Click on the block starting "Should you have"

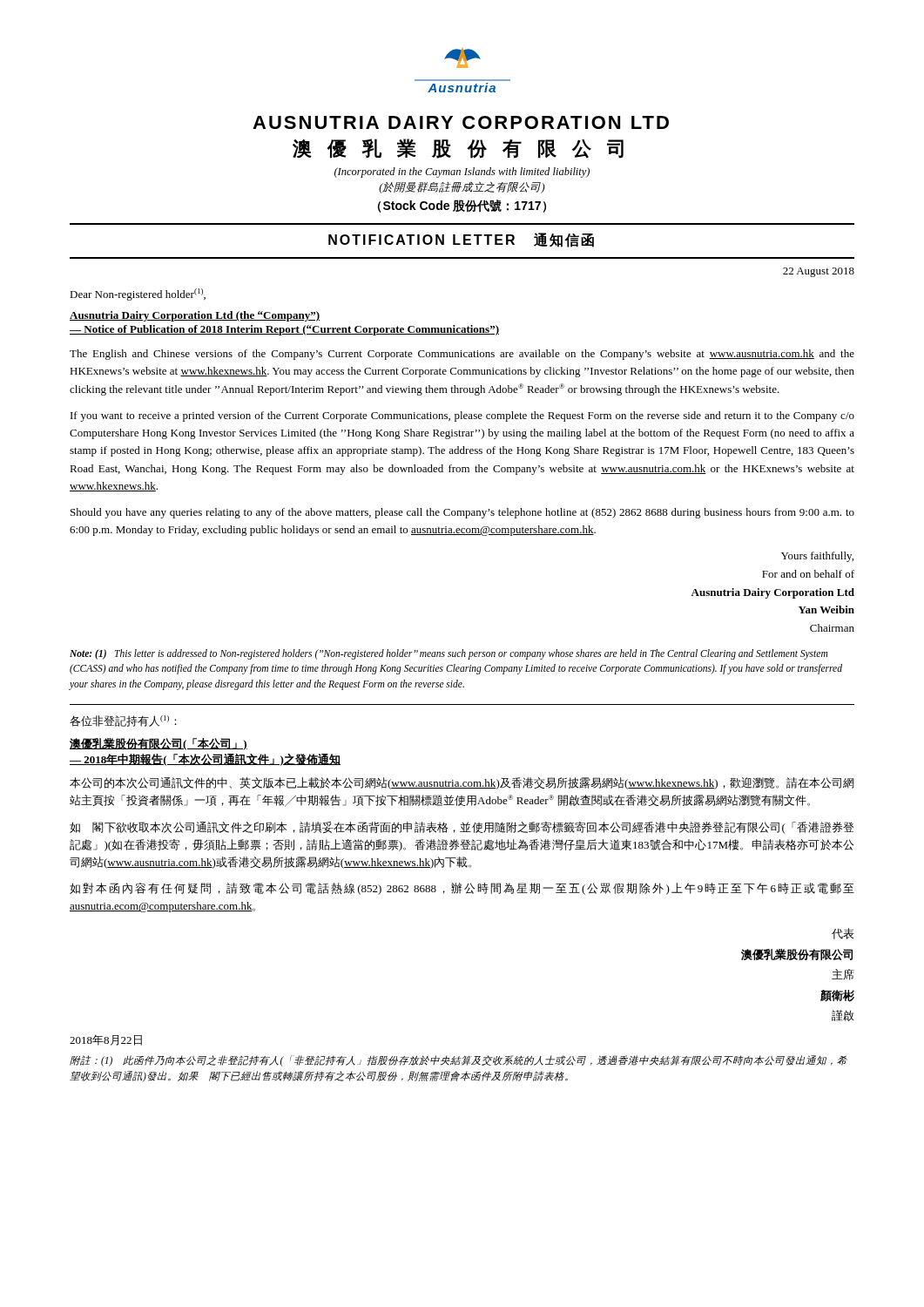tap(462, 520)
